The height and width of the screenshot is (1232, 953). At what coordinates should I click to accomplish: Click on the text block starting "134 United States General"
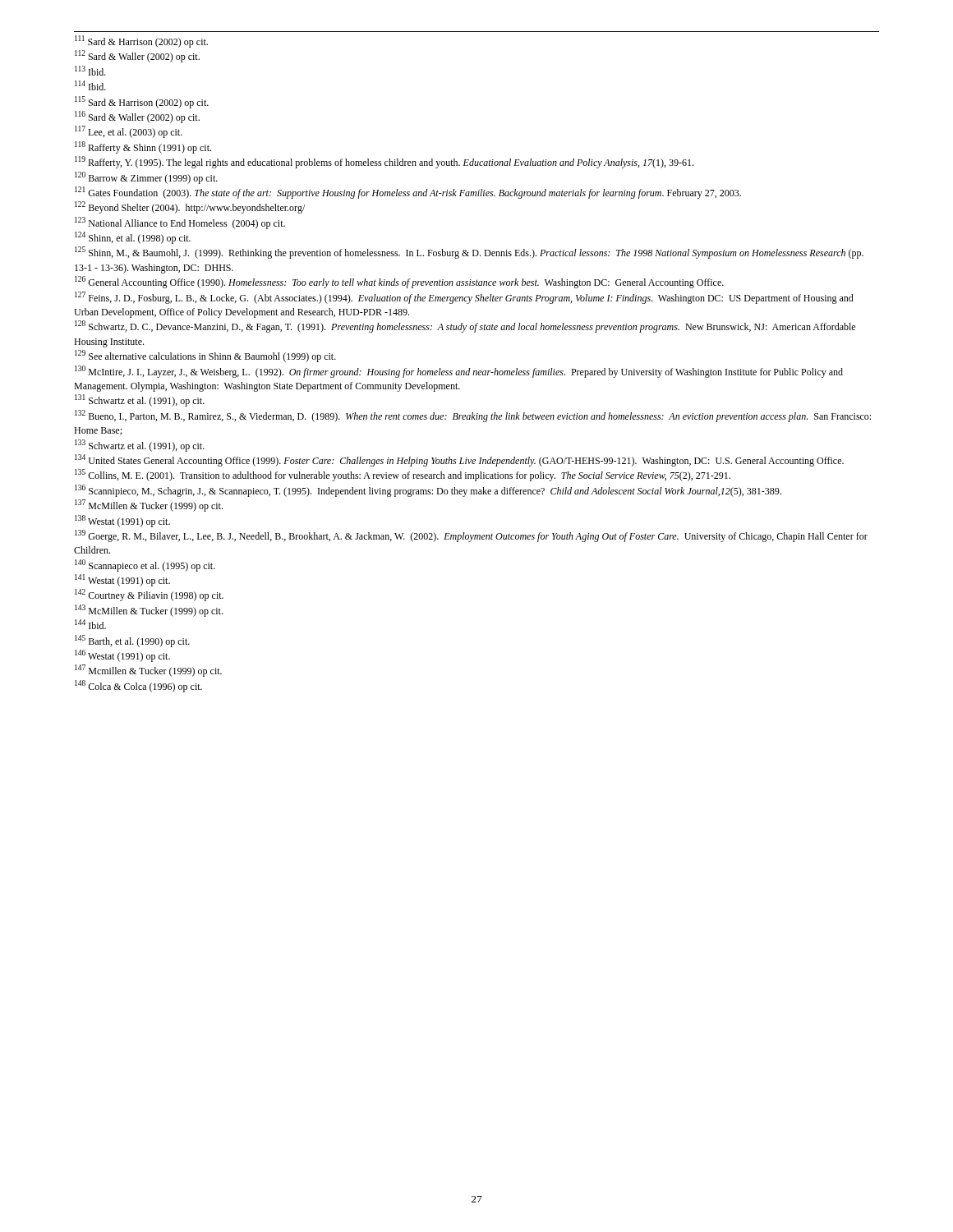pyautogui.click(x=459, y=460)
